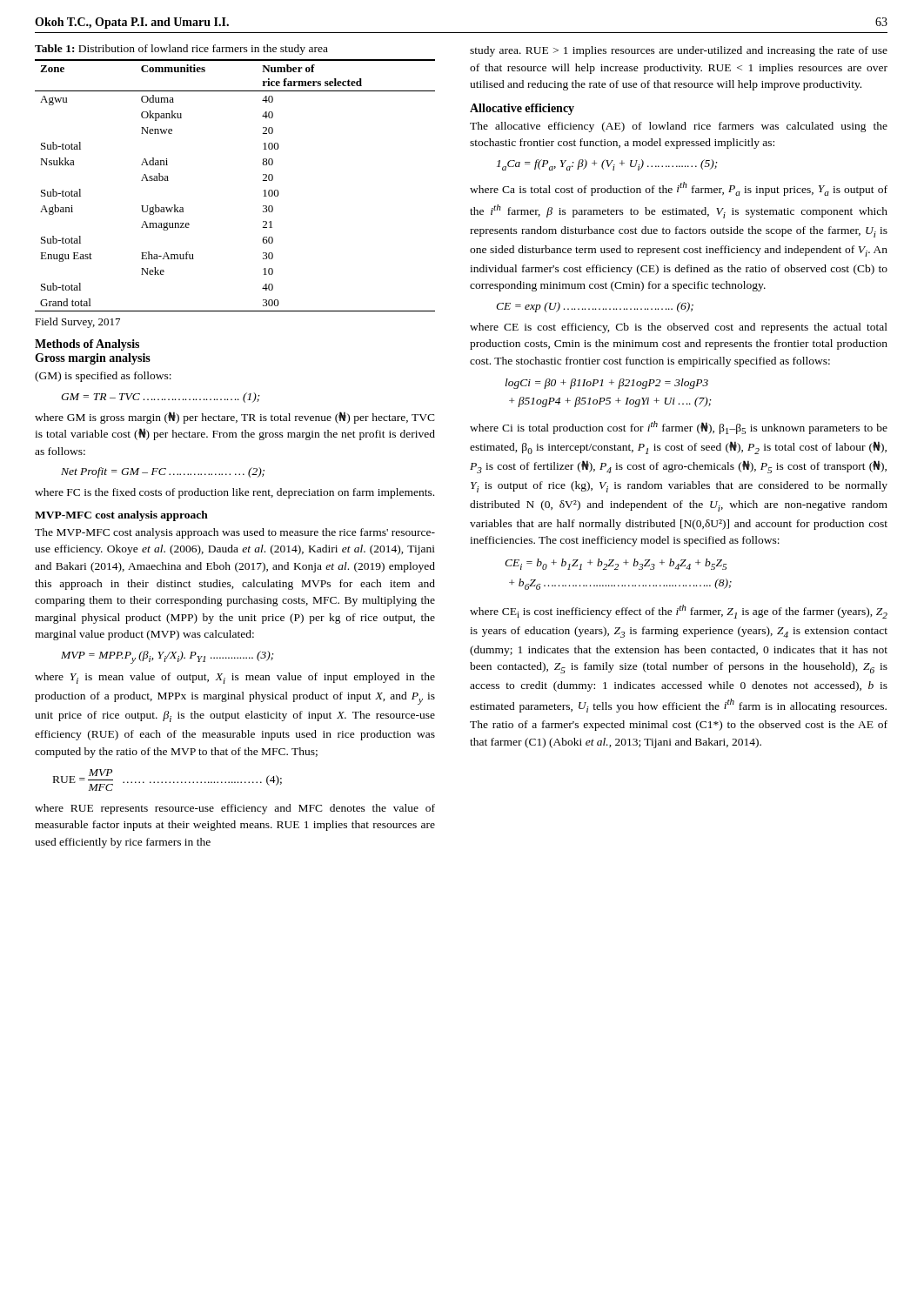Click the passage that begins "study area. RUE >"
924x1305 pixels.
(679, 67)
